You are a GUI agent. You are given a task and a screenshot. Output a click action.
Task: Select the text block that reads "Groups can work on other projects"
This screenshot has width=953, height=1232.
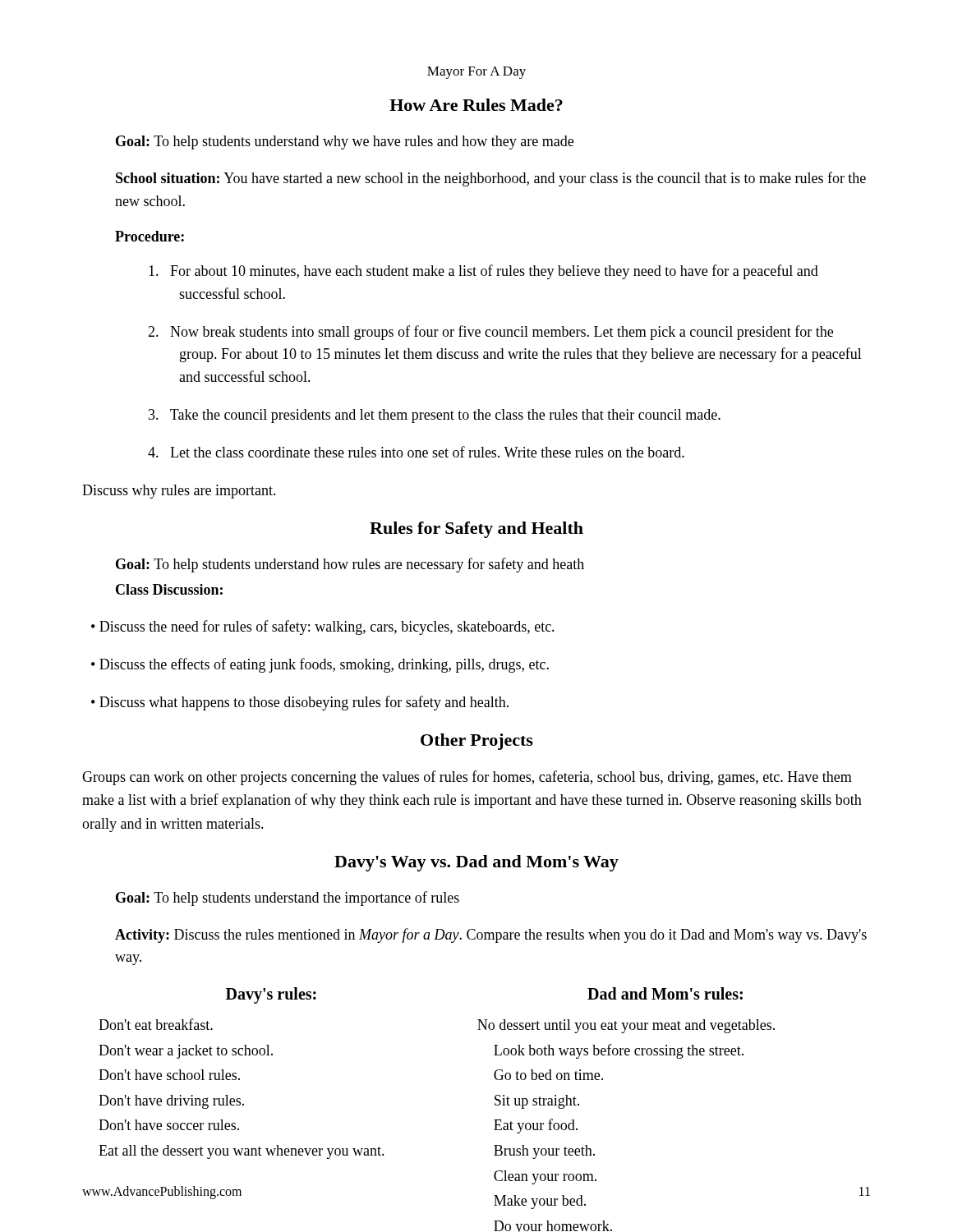[x=476, y=801]
